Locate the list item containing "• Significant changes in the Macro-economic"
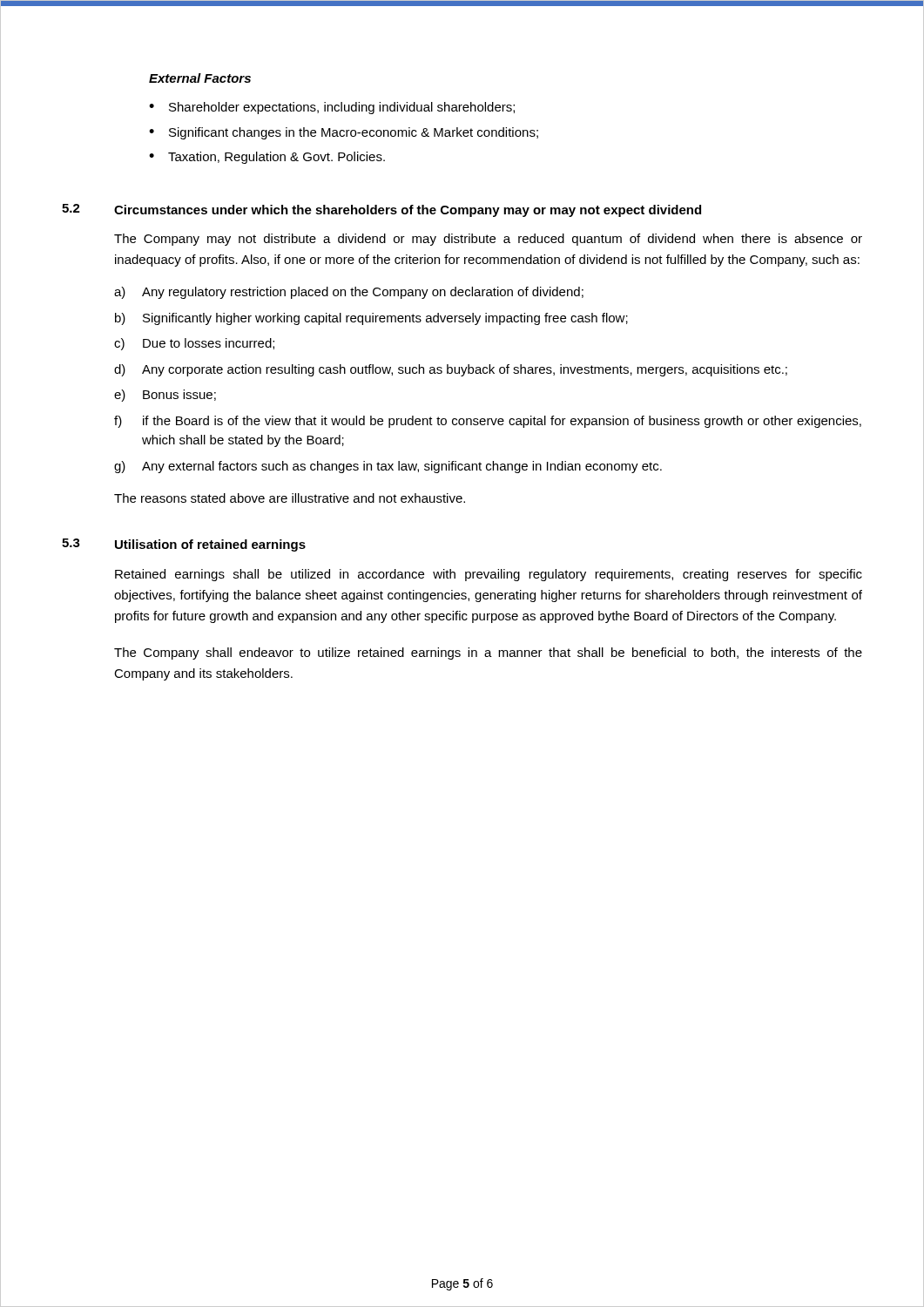The height and width of the screenshot is (1307, 924). (x=344, y=132)
